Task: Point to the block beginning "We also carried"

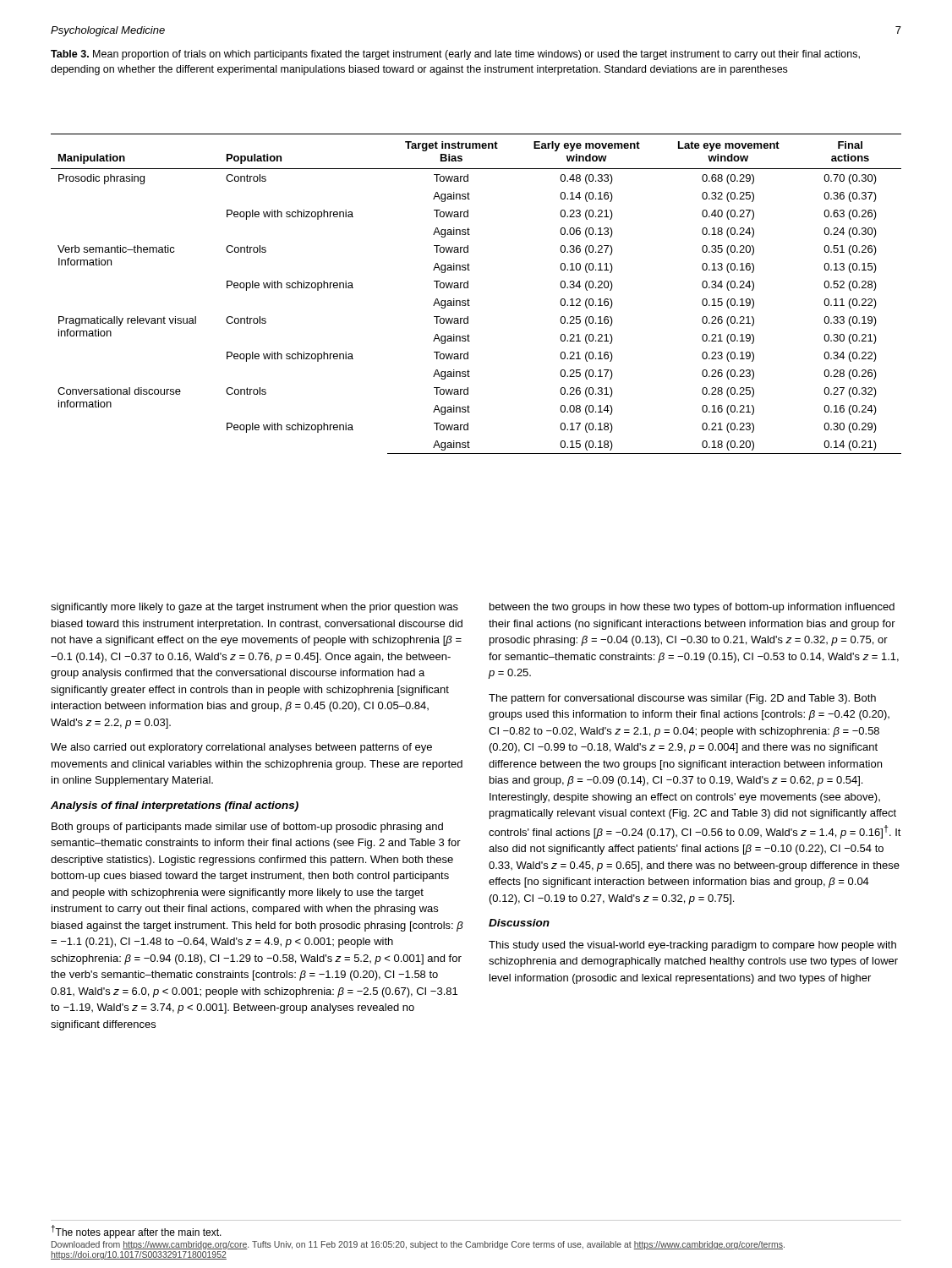Action: (x=257, y=763)
